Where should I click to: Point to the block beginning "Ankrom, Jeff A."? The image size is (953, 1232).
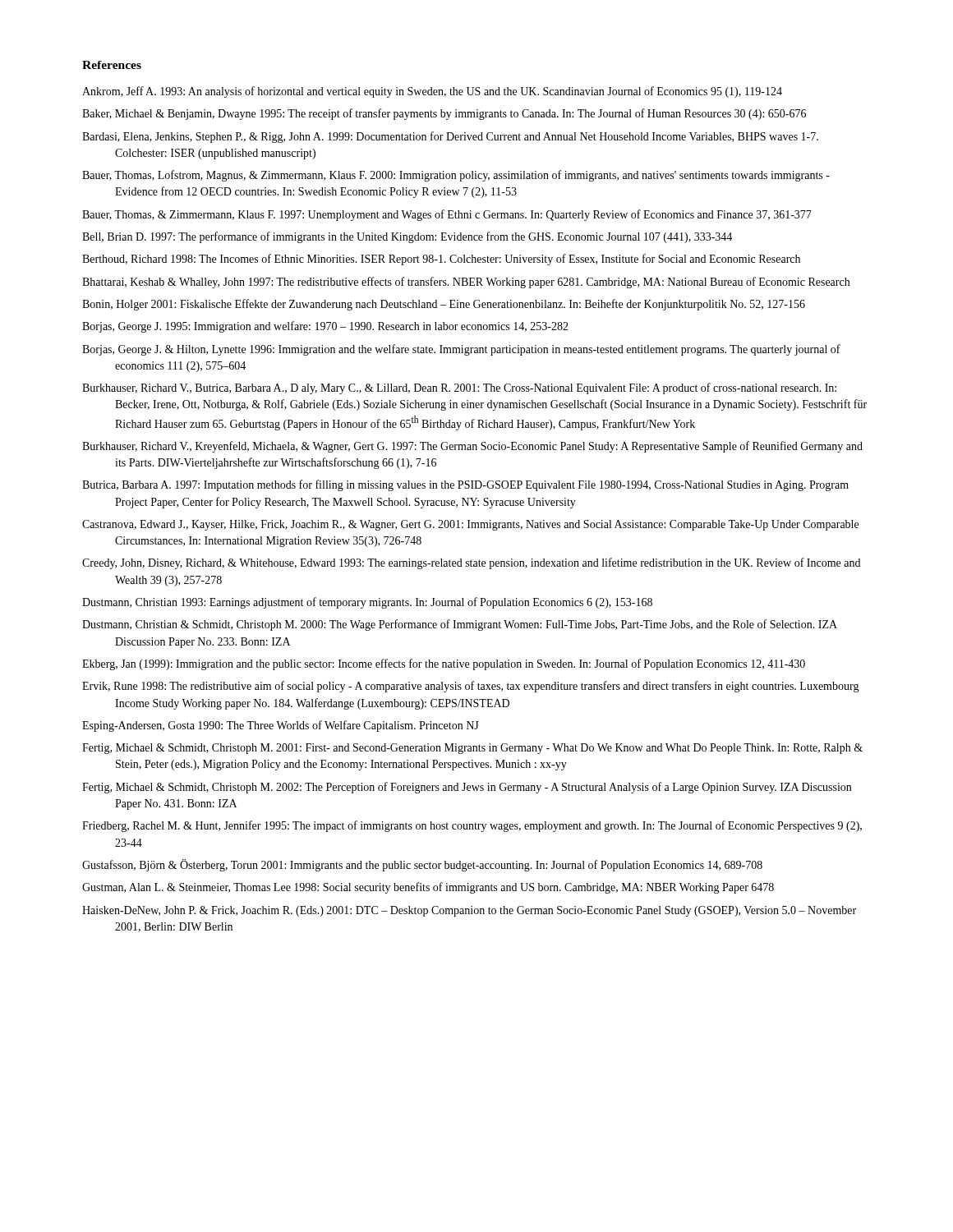[x=432, y=92]
